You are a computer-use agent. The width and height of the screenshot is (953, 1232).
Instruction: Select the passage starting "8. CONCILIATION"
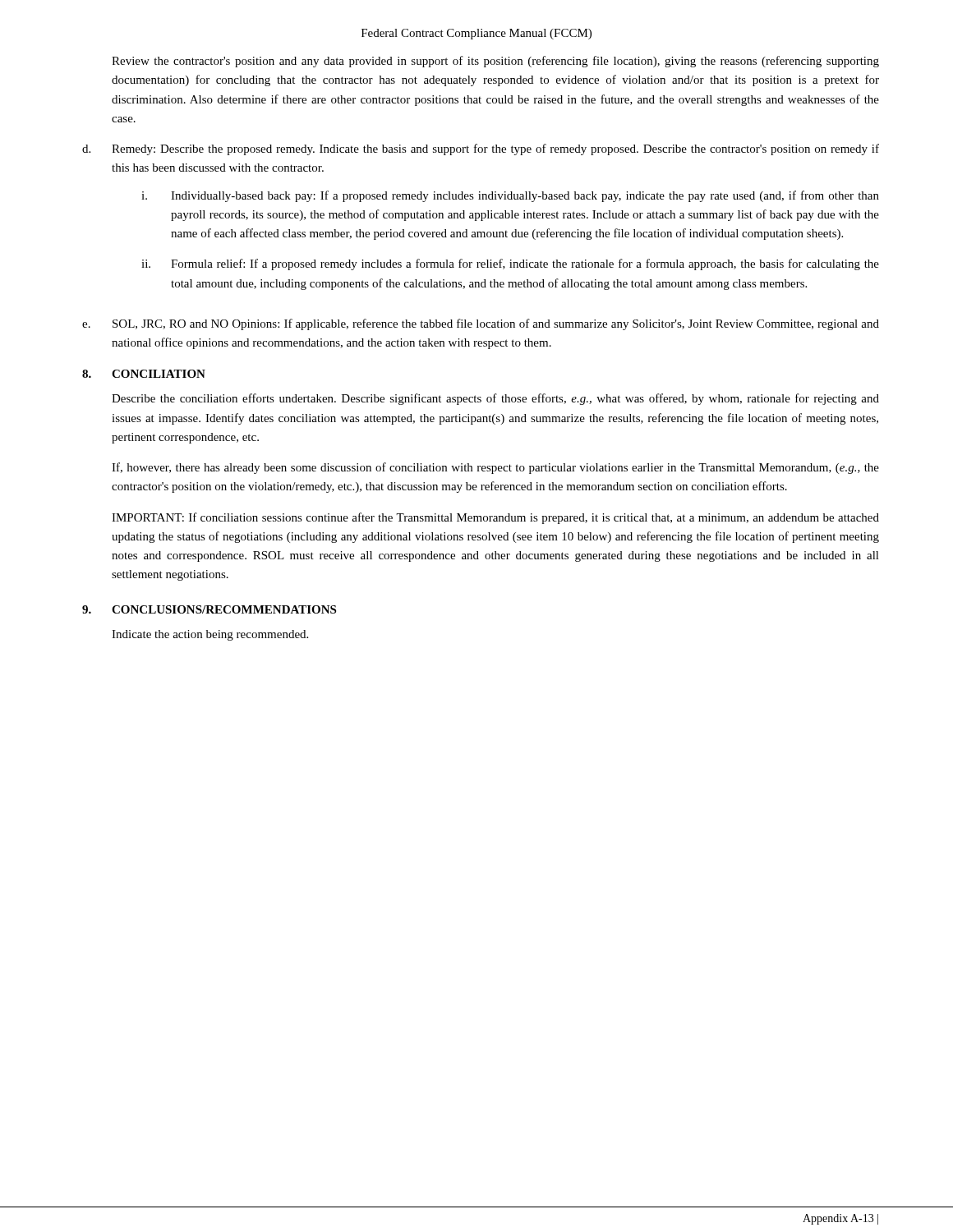tap(144, 374)
